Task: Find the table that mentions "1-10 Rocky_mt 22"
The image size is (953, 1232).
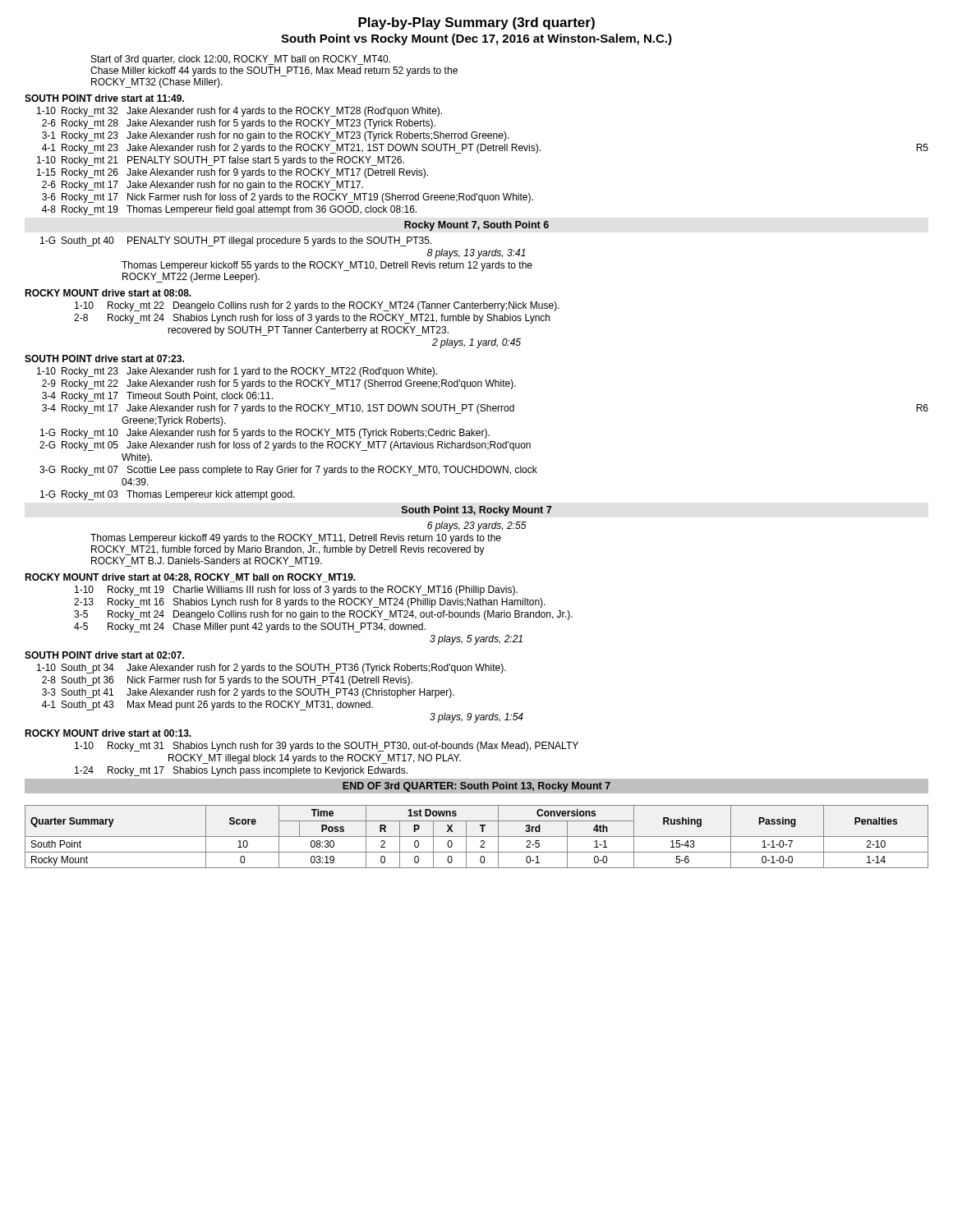Action: coord(476,324)
